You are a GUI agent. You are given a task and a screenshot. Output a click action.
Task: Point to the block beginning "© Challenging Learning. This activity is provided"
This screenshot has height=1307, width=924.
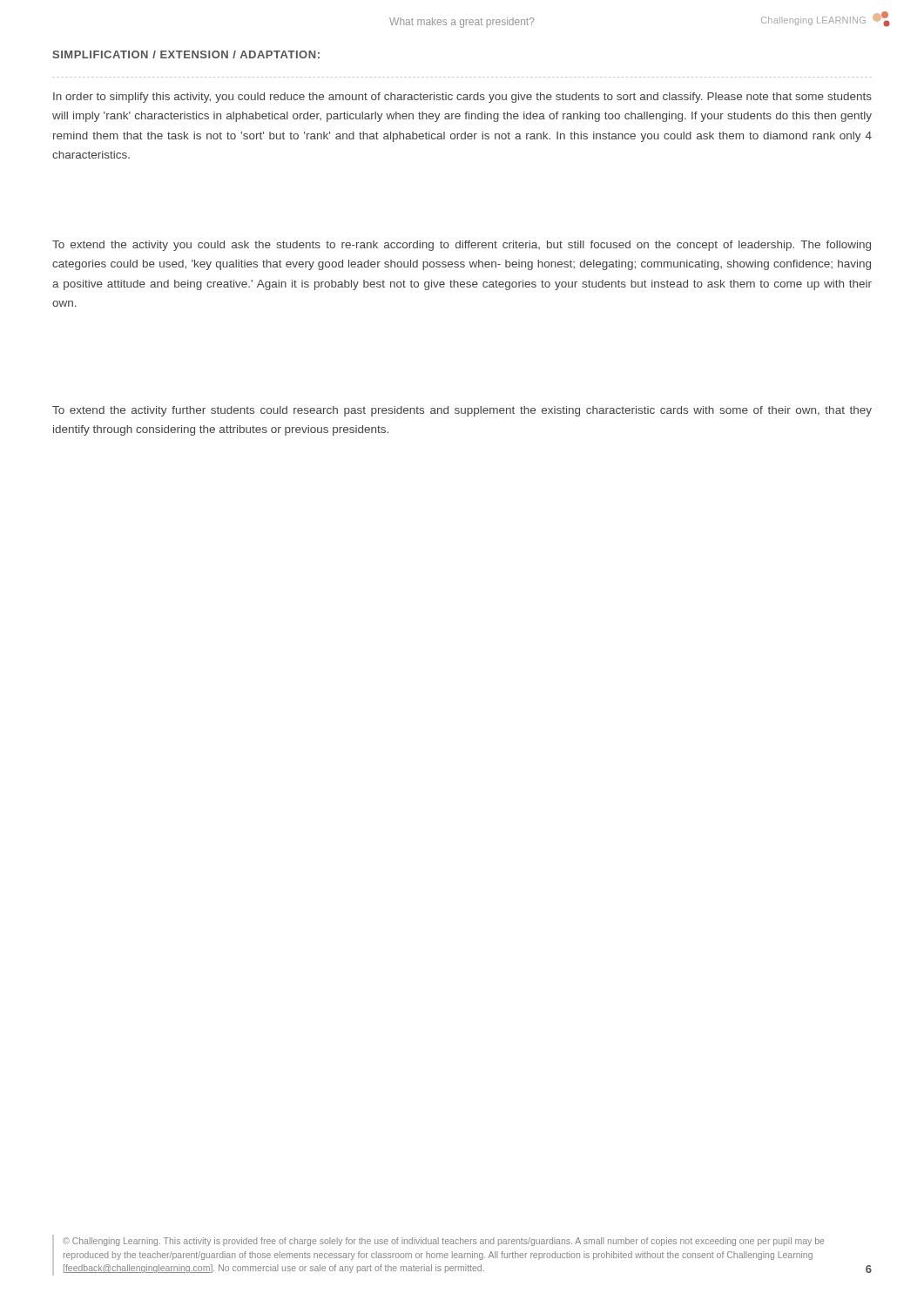pos(444,1254)
